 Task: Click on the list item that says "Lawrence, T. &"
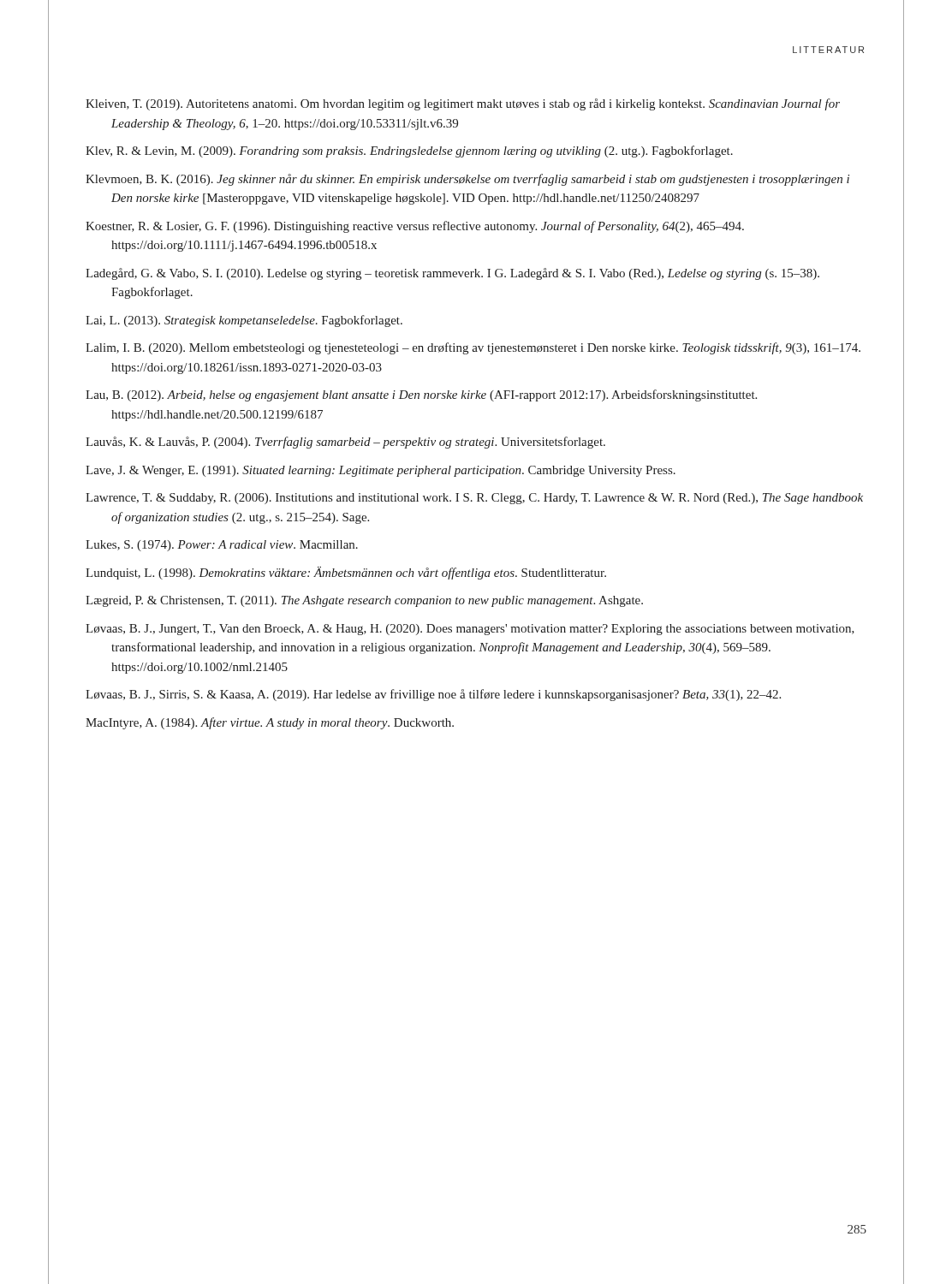(474, 507)
